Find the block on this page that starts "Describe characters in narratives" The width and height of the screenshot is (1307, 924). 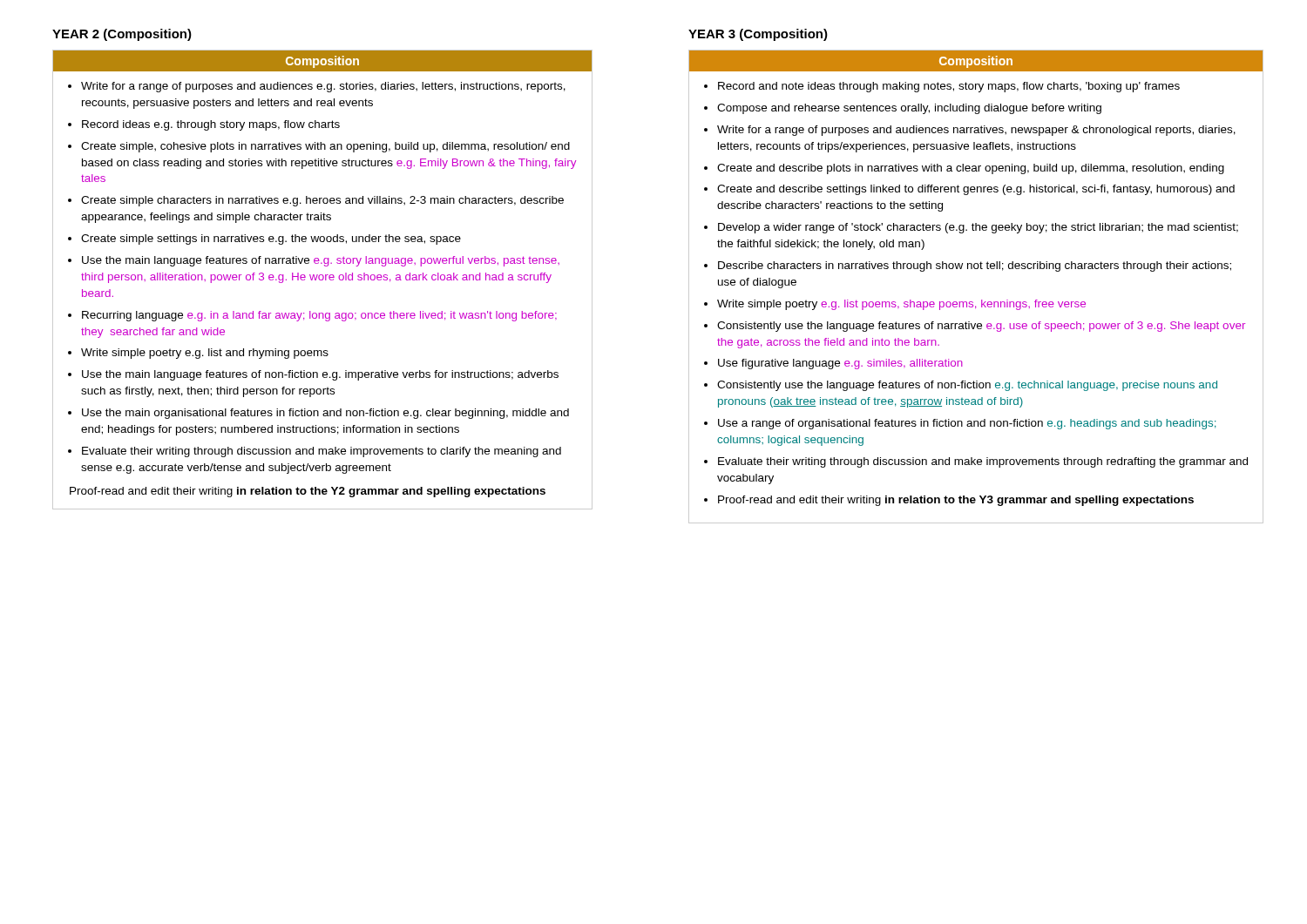(975, 273)
